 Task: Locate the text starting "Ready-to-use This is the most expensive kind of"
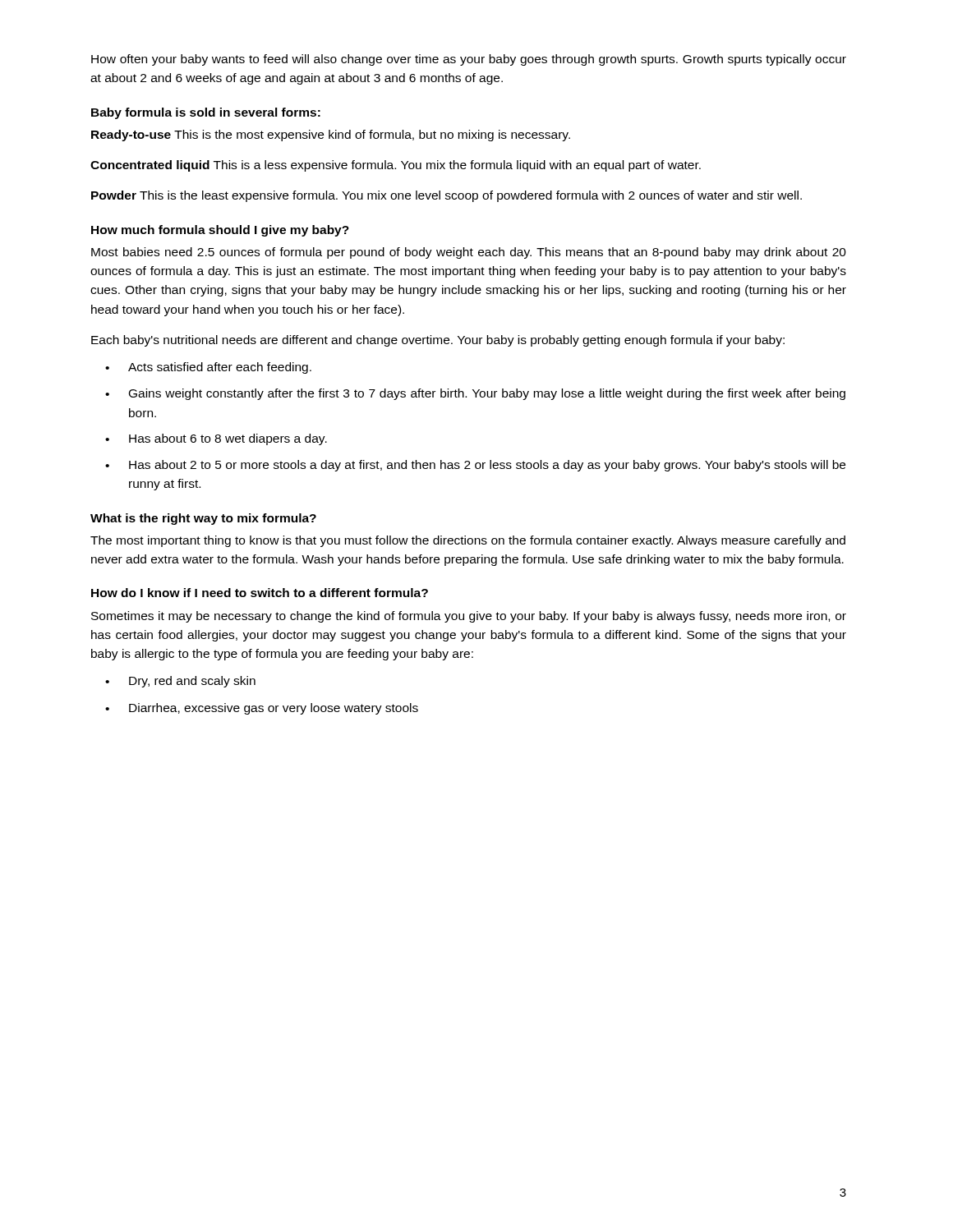(331, 134)
